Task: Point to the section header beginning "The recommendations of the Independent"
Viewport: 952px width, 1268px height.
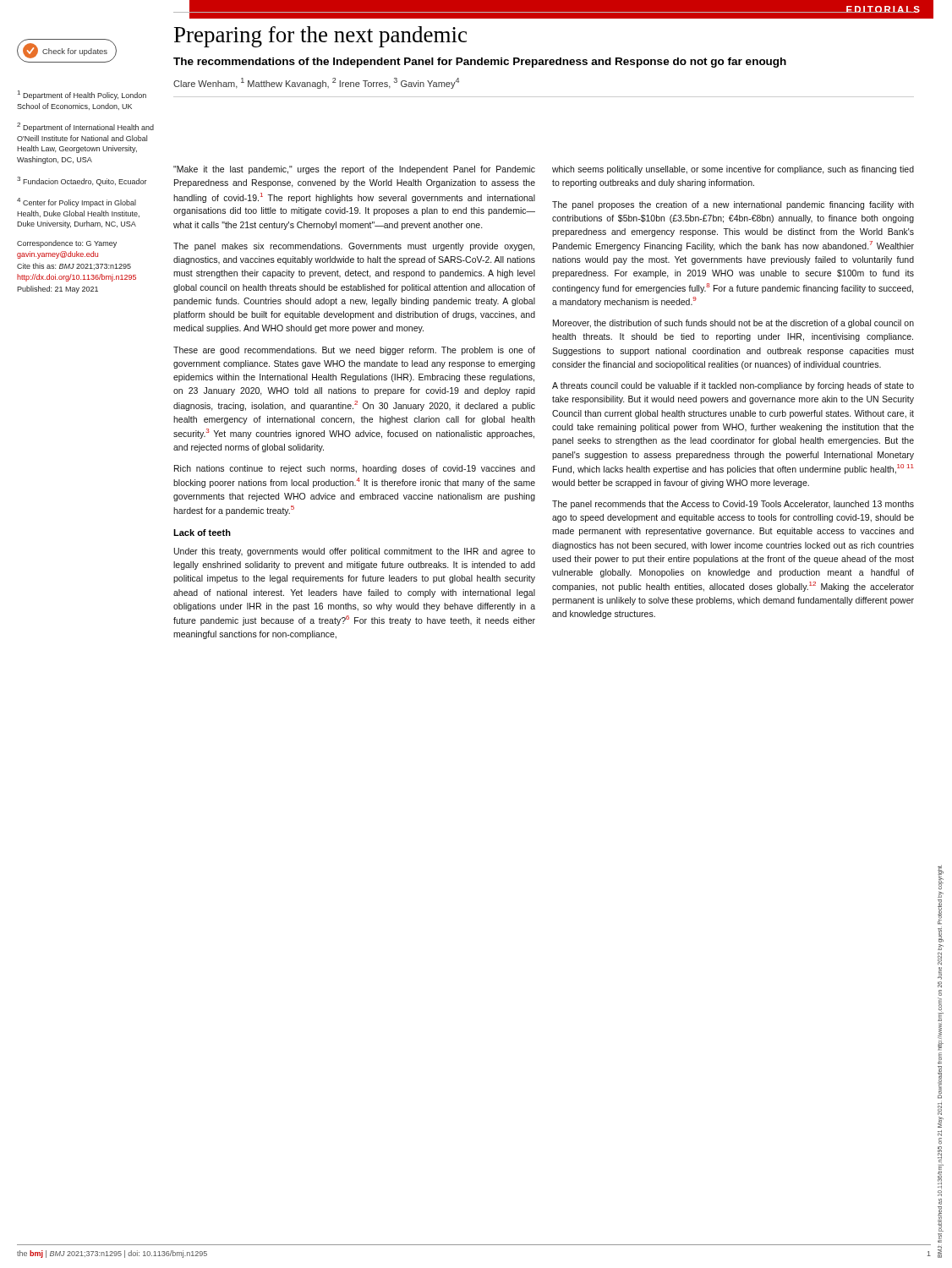Action: (480, 62)
